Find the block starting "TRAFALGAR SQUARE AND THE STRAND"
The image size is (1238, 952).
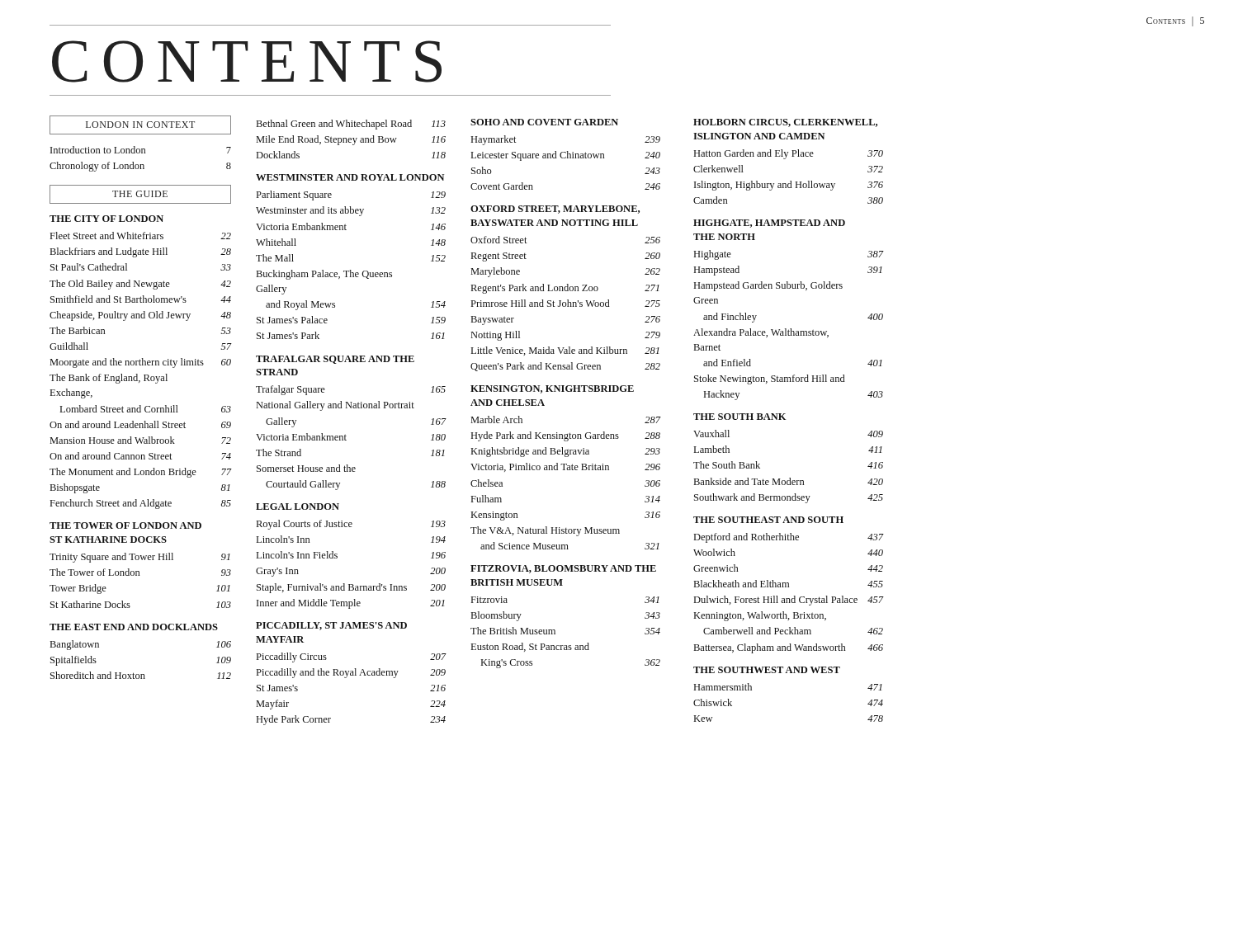(335, 365)
